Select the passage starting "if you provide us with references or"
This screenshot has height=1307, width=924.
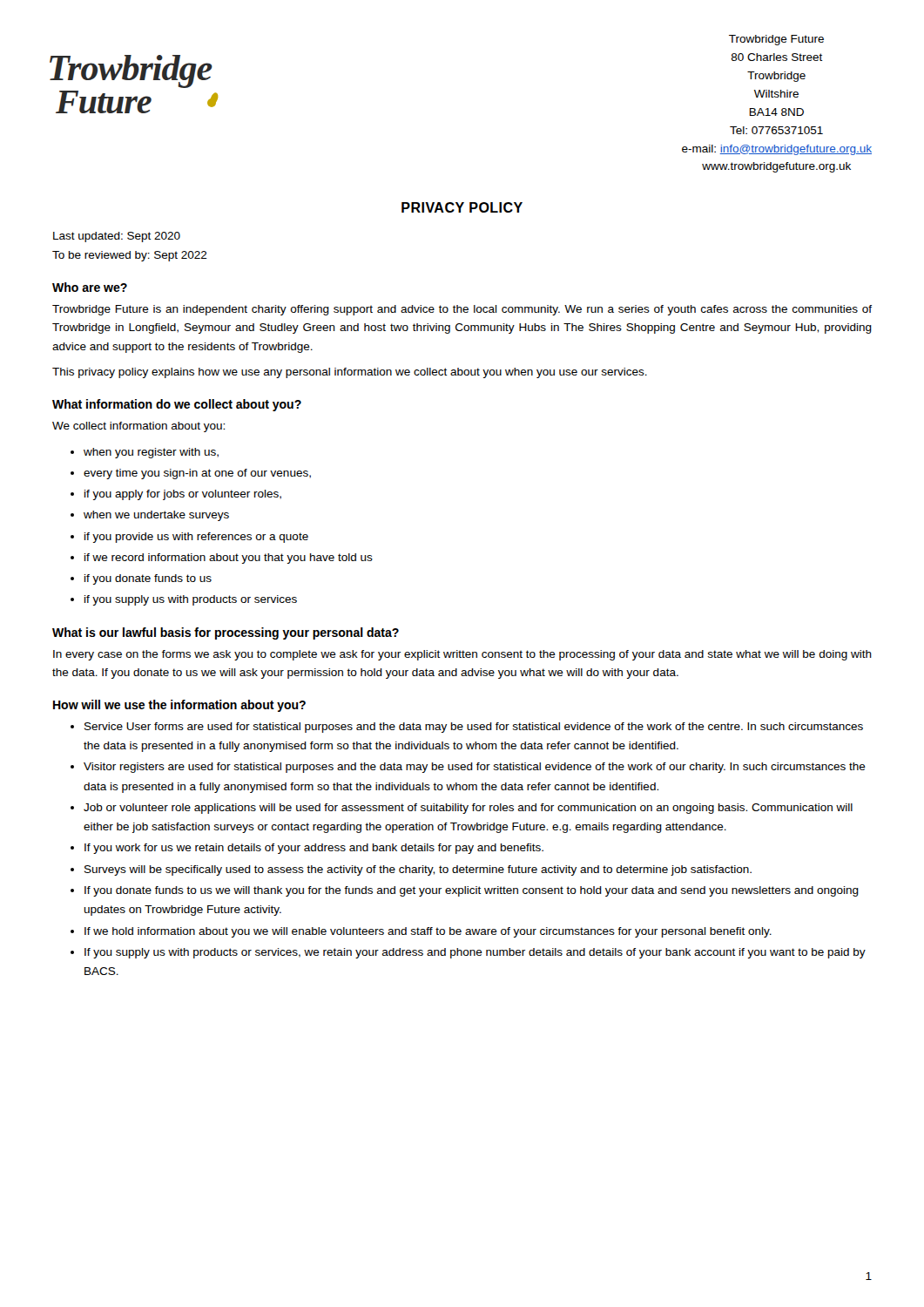[196, 536]
